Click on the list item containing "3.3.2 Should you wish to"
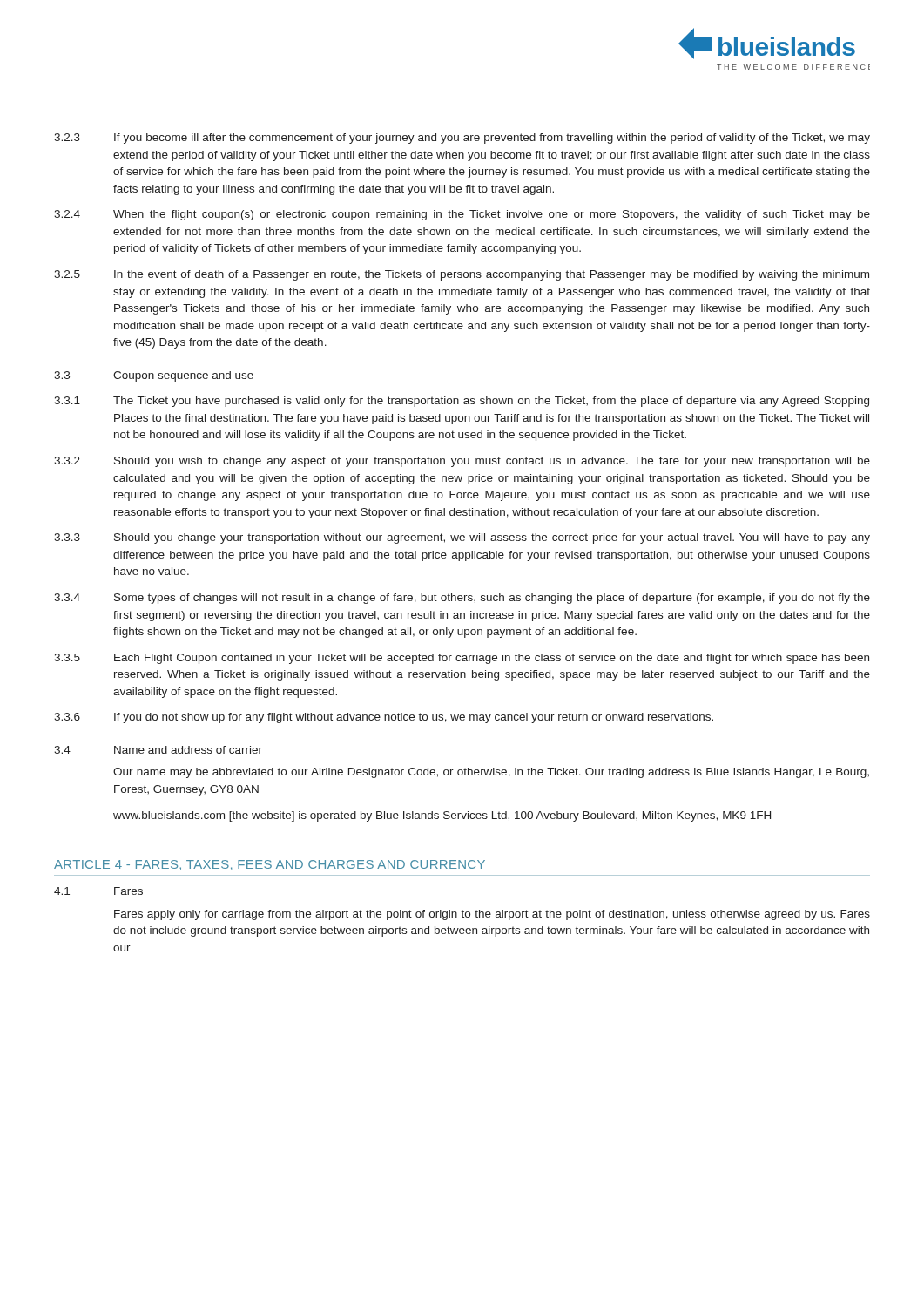The image size is (924, 1307). point(462,486)
